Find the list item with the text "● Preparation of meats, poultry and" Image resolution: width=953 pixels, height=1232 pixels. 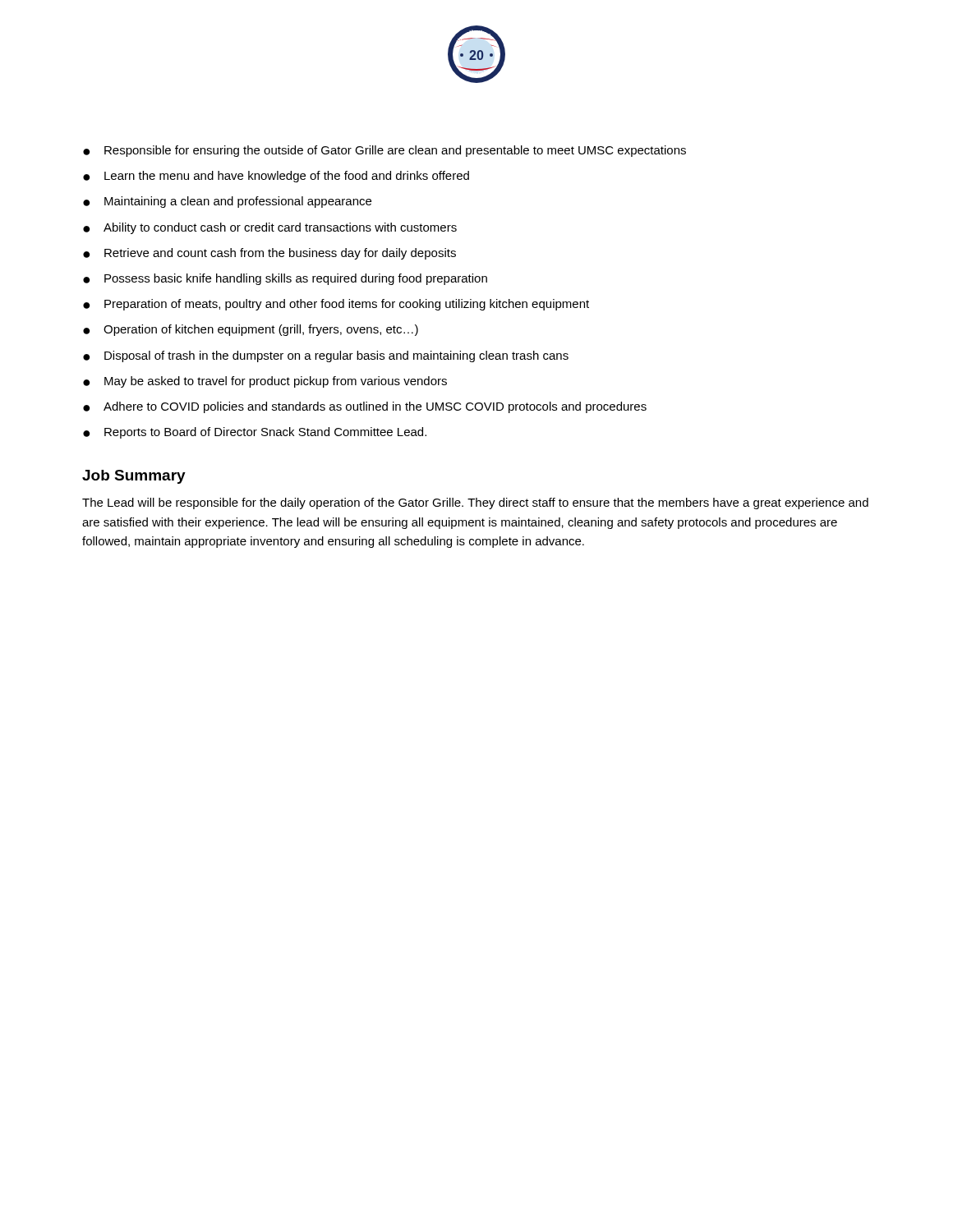click(x=476, y=305)
